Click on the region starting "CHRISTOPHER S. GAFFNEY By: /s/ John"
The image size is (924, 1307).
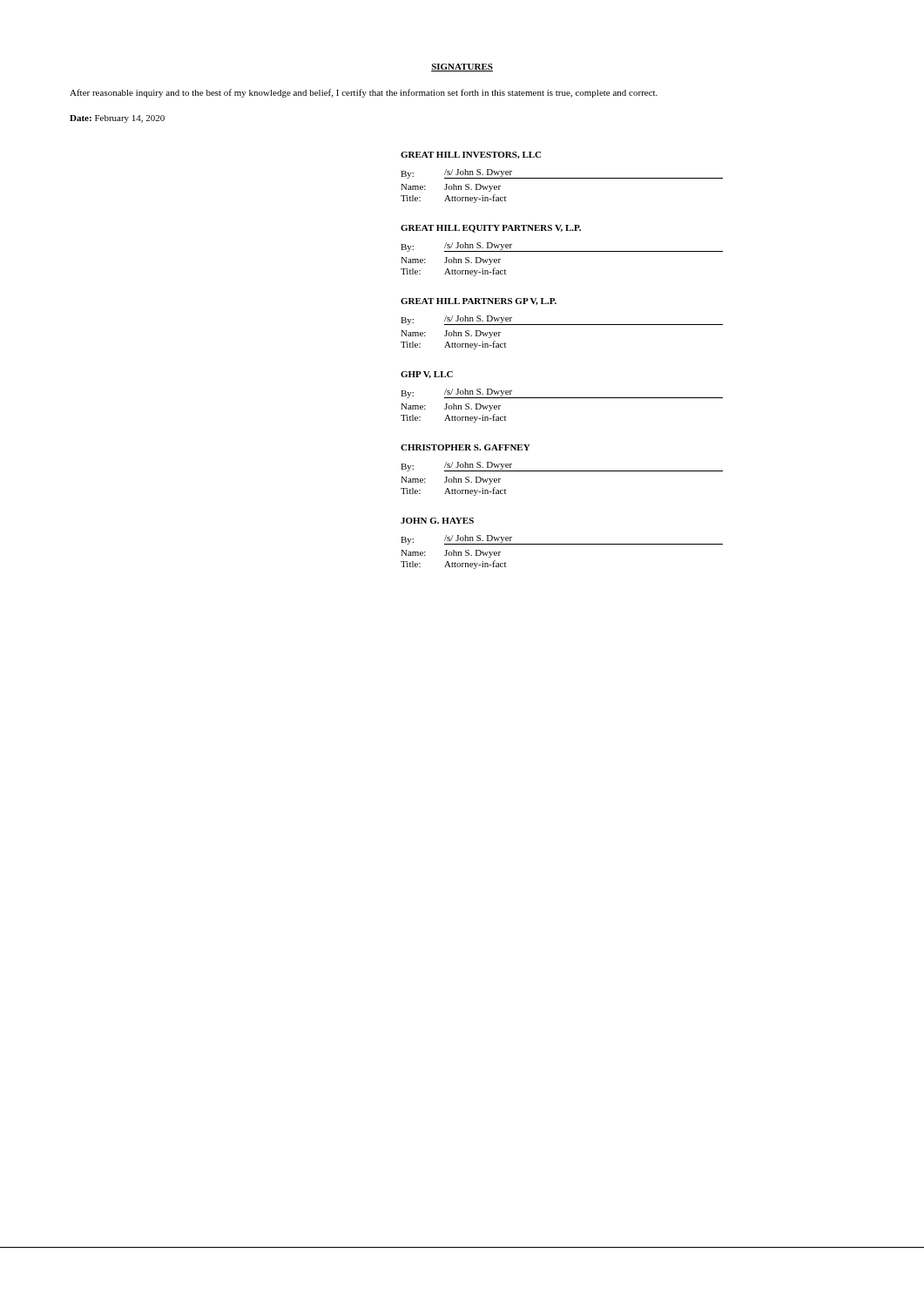pyautogui.click(x=627, y=468)
